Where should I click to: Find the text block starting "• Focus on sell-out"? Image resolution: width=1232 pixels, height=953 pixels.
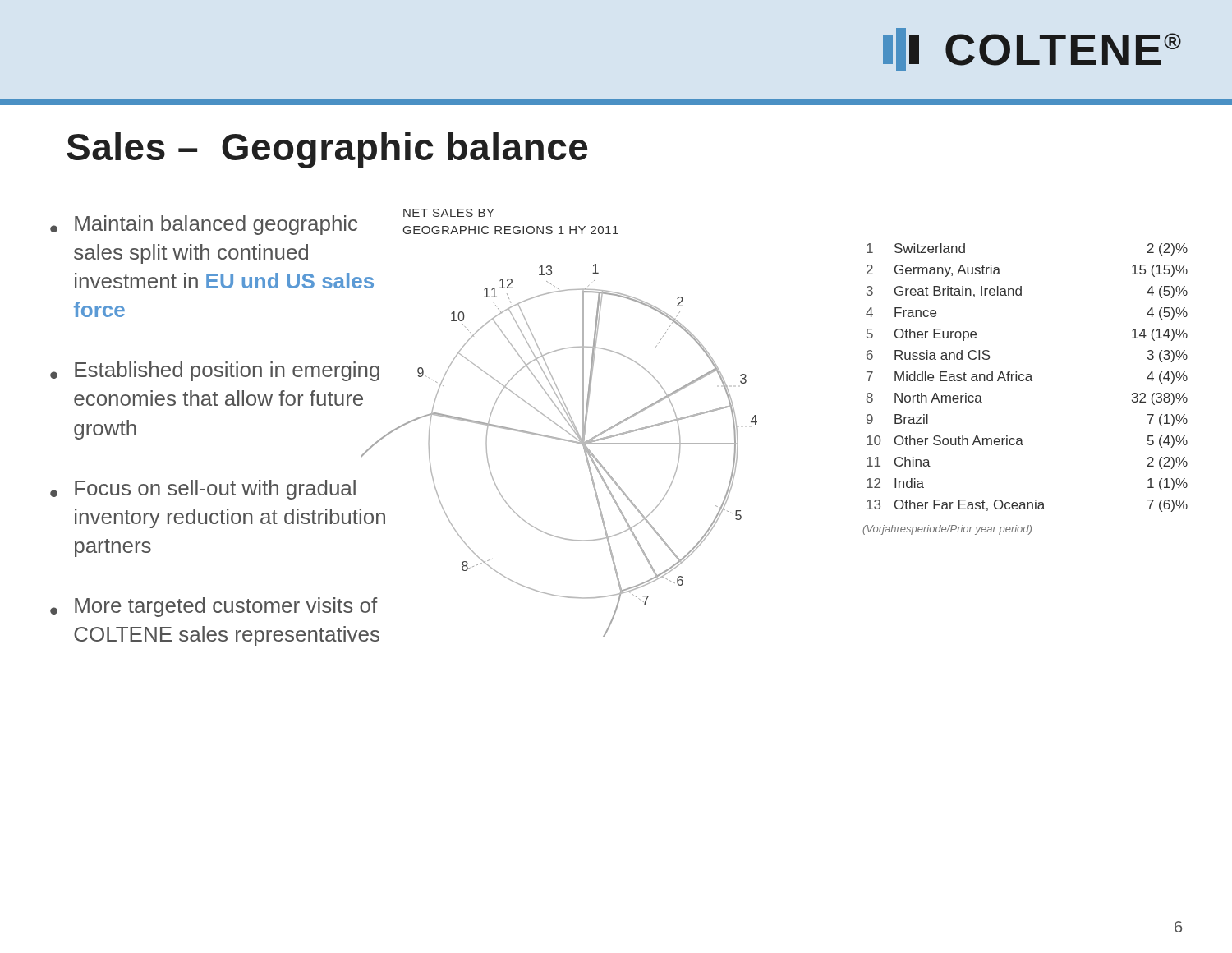222,517
